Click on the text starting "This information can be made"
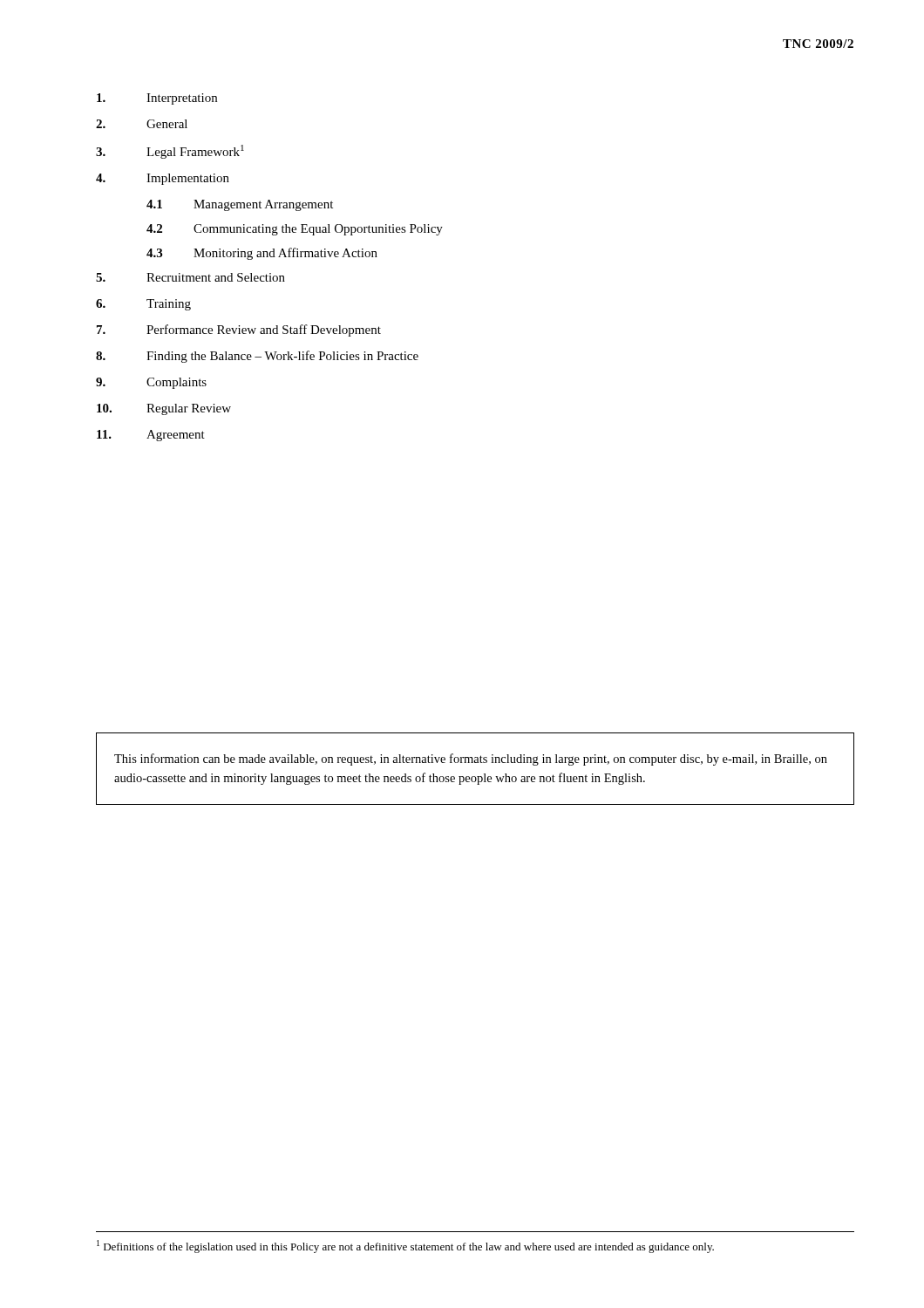The height and width of the screenshot is (1308, 924). point(471,768)
